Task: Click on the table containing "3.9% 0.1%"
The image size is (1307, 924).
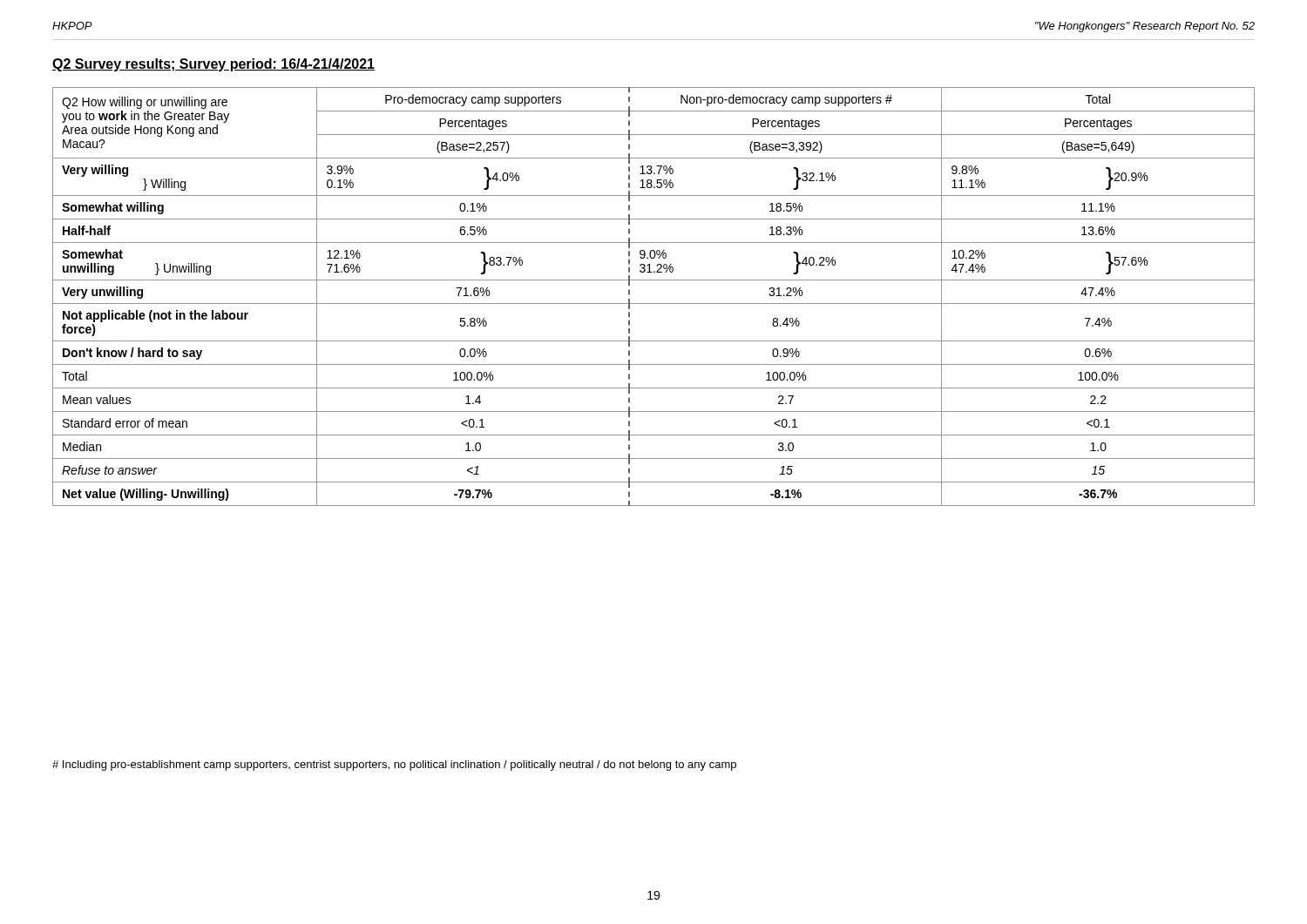Action: tap(654, 297)
